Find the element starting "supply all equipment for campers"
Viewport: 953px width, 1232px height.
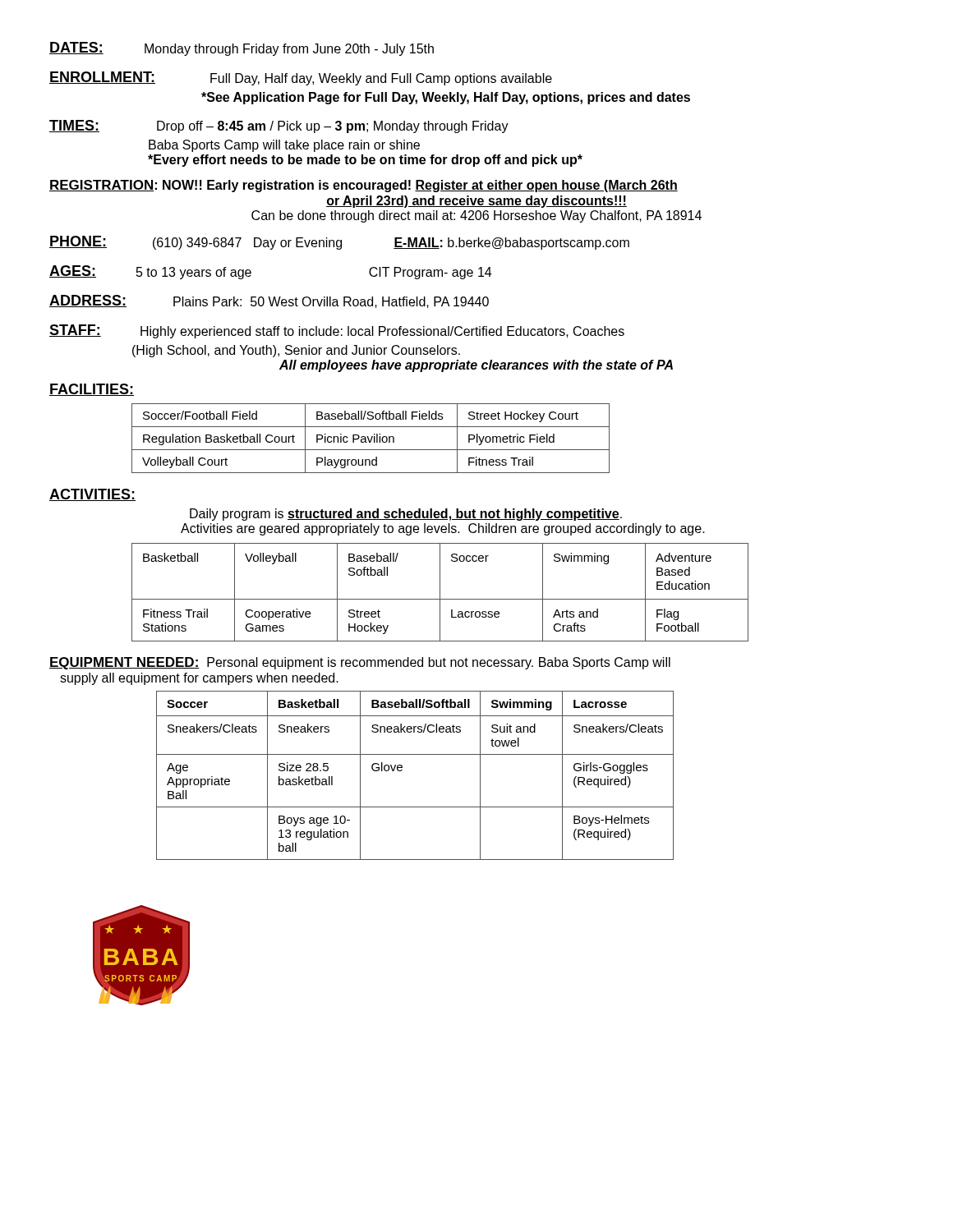point(196,678)
